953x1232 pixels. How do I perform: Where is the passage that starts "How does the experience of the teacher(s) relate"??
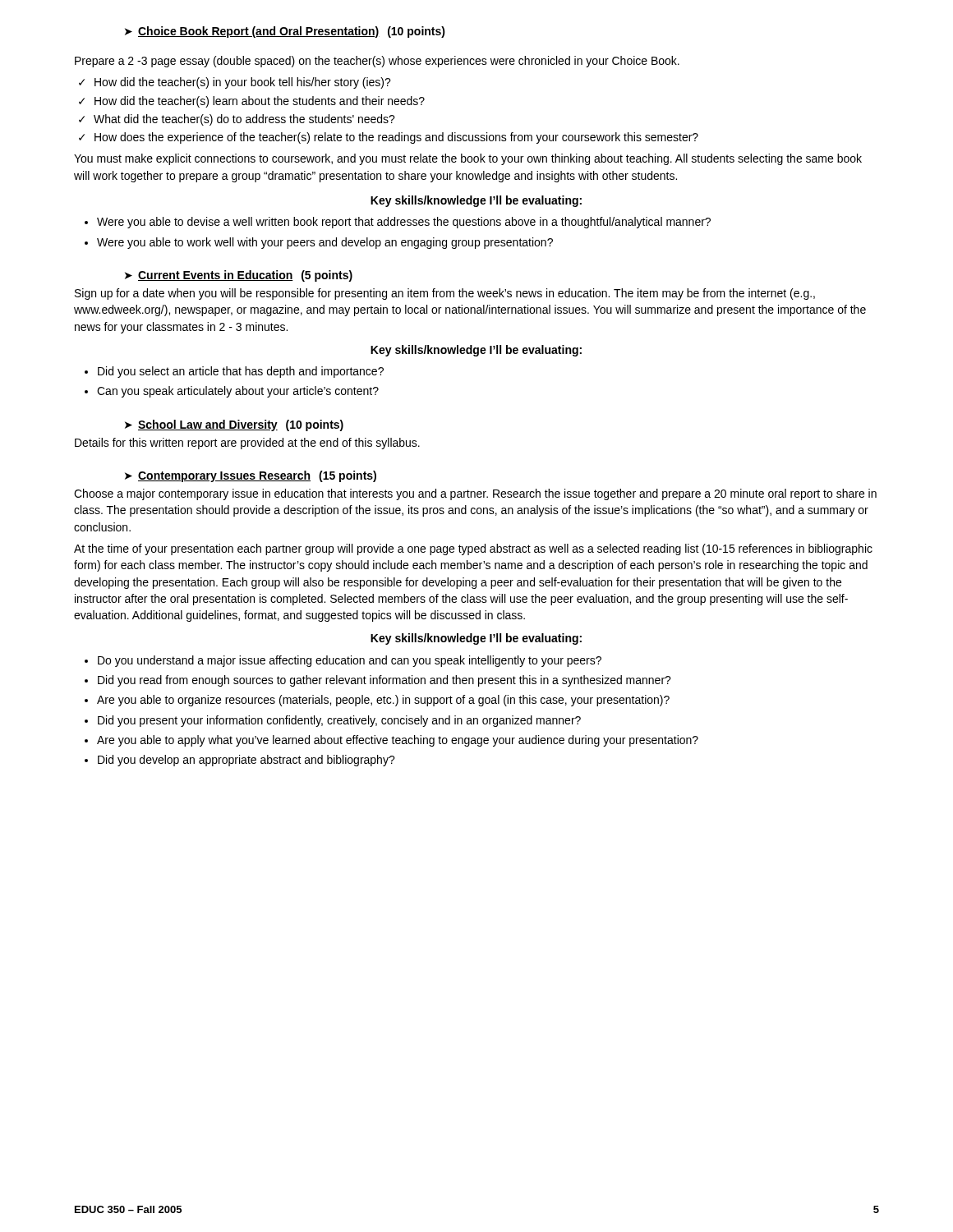point(396,137)
